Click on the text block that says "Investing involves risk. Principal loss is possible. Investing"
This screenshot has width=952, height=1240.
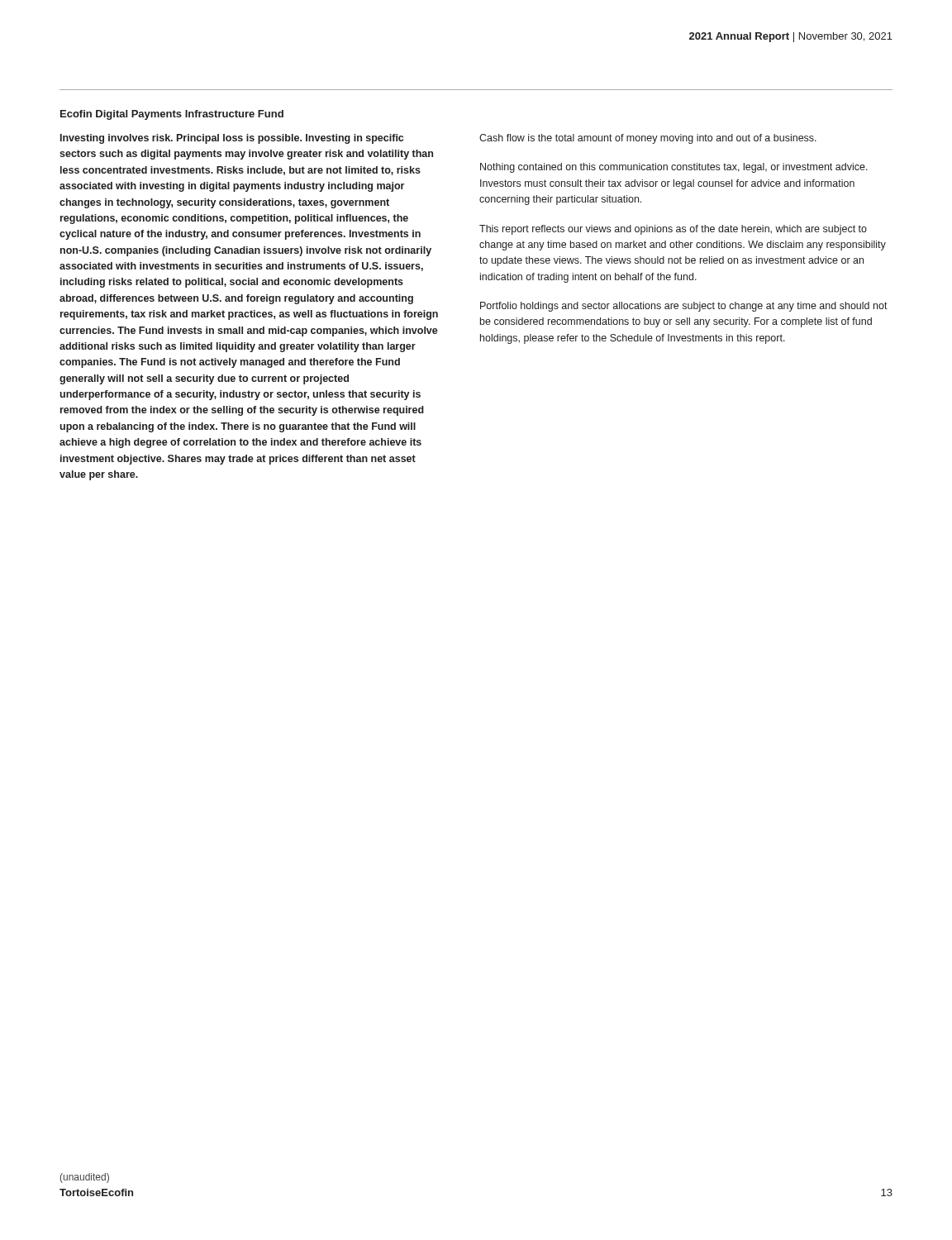(250, 307)
